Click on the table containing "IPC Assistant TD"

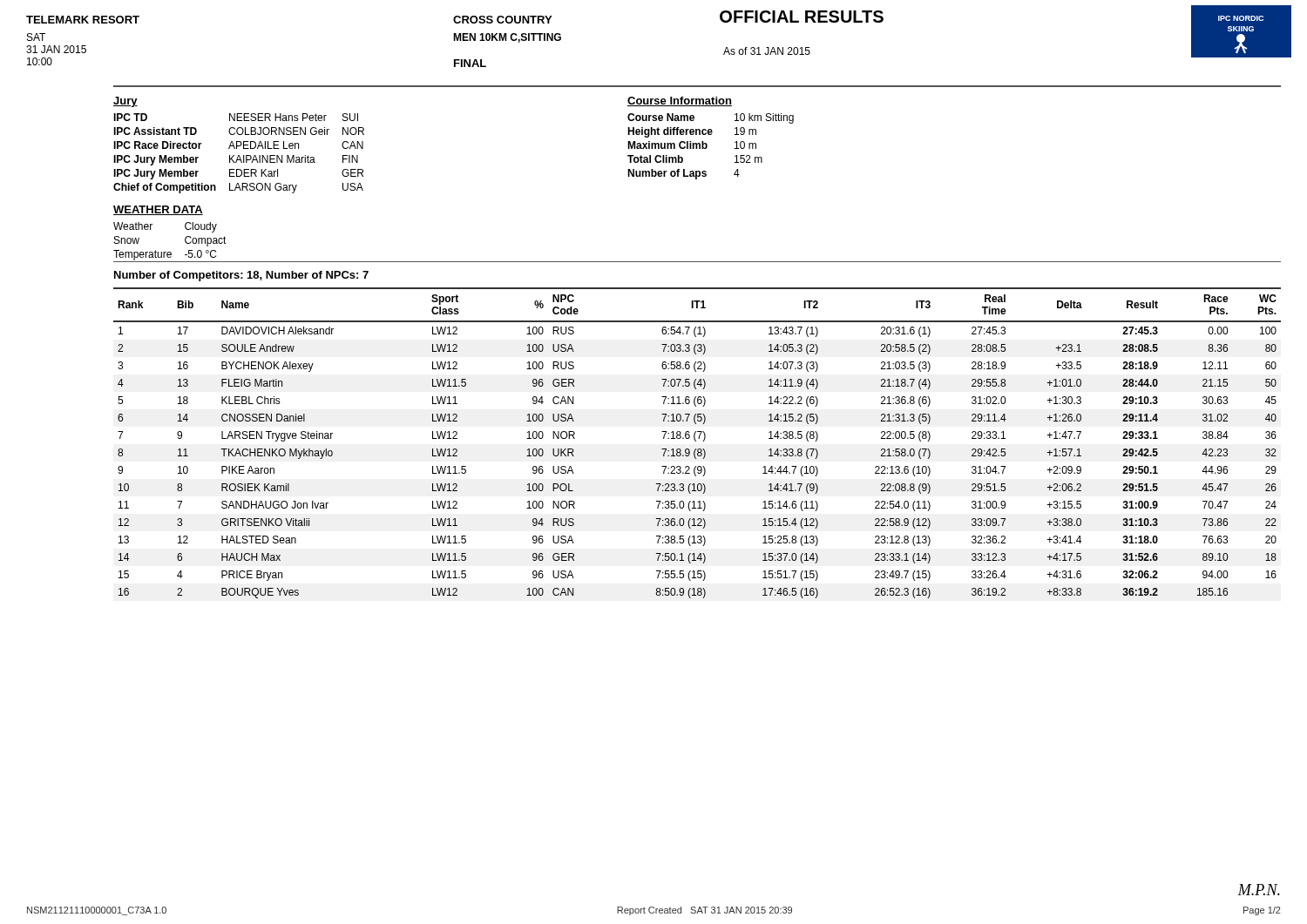pyautogui.click(x=309, y=178)
